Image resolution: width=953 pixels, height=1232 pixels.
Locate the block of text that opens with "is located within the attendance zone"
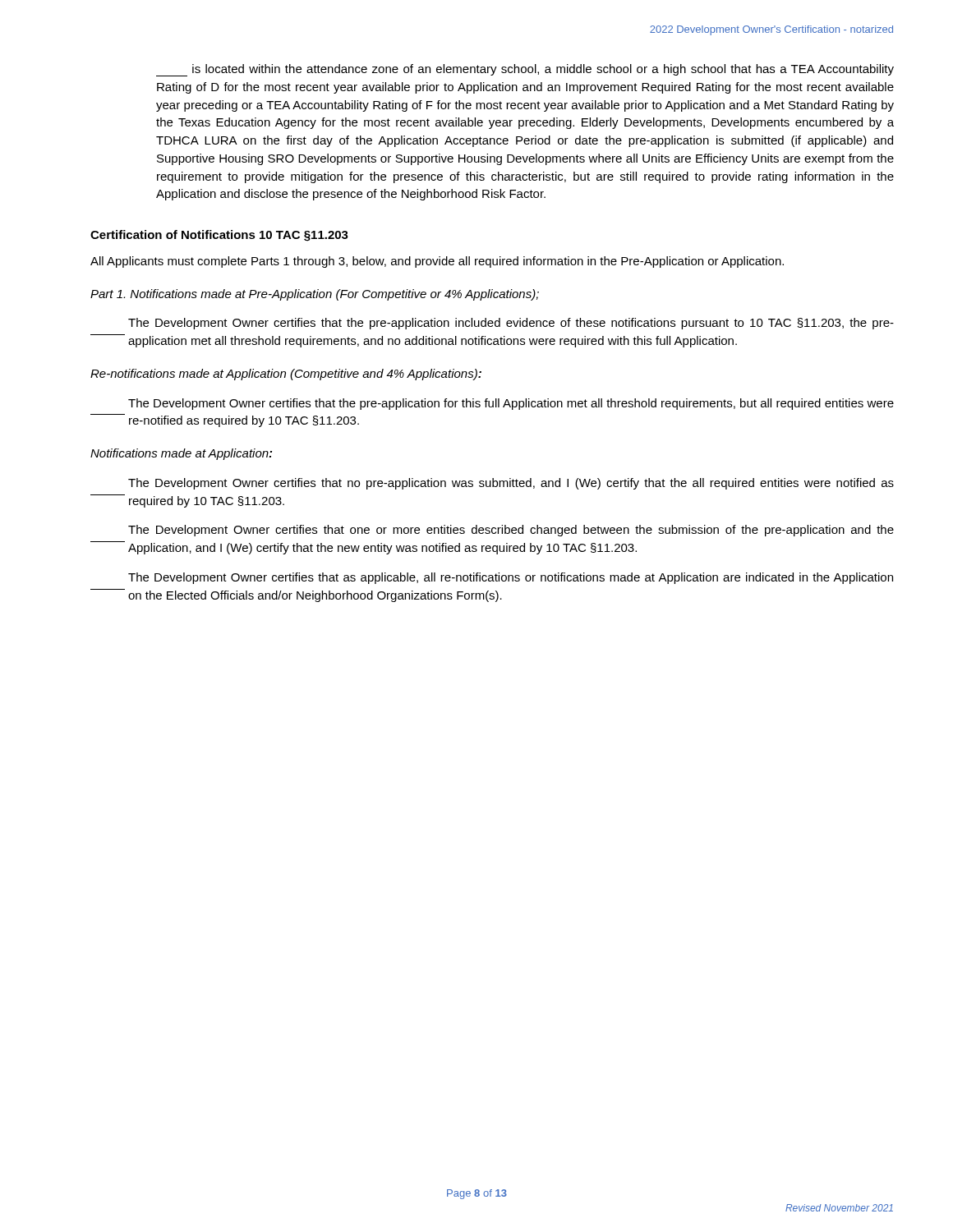tap(525, 129)
